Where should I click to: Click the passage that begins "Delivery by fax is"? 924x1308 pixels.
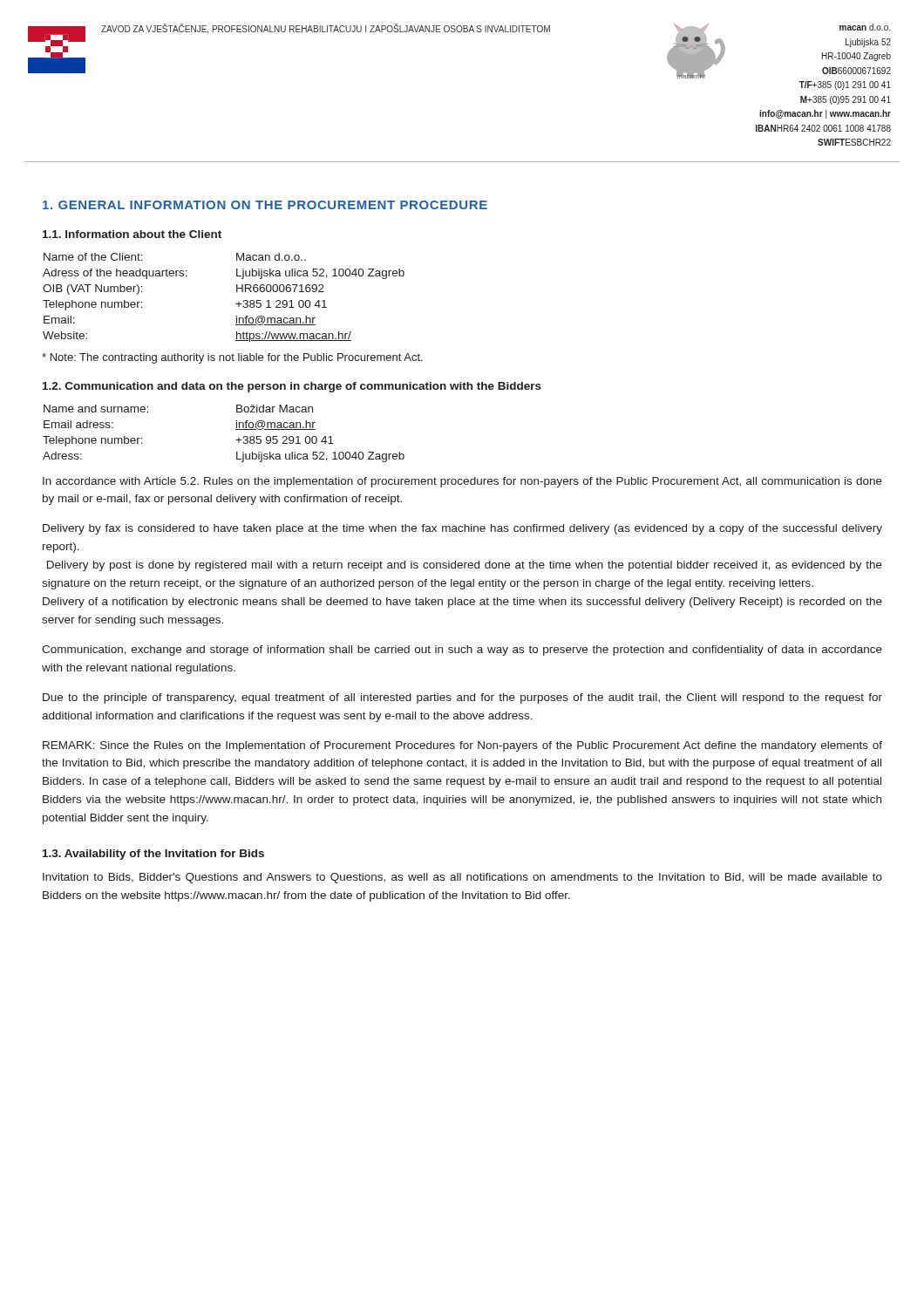click(x=462, y=537)
